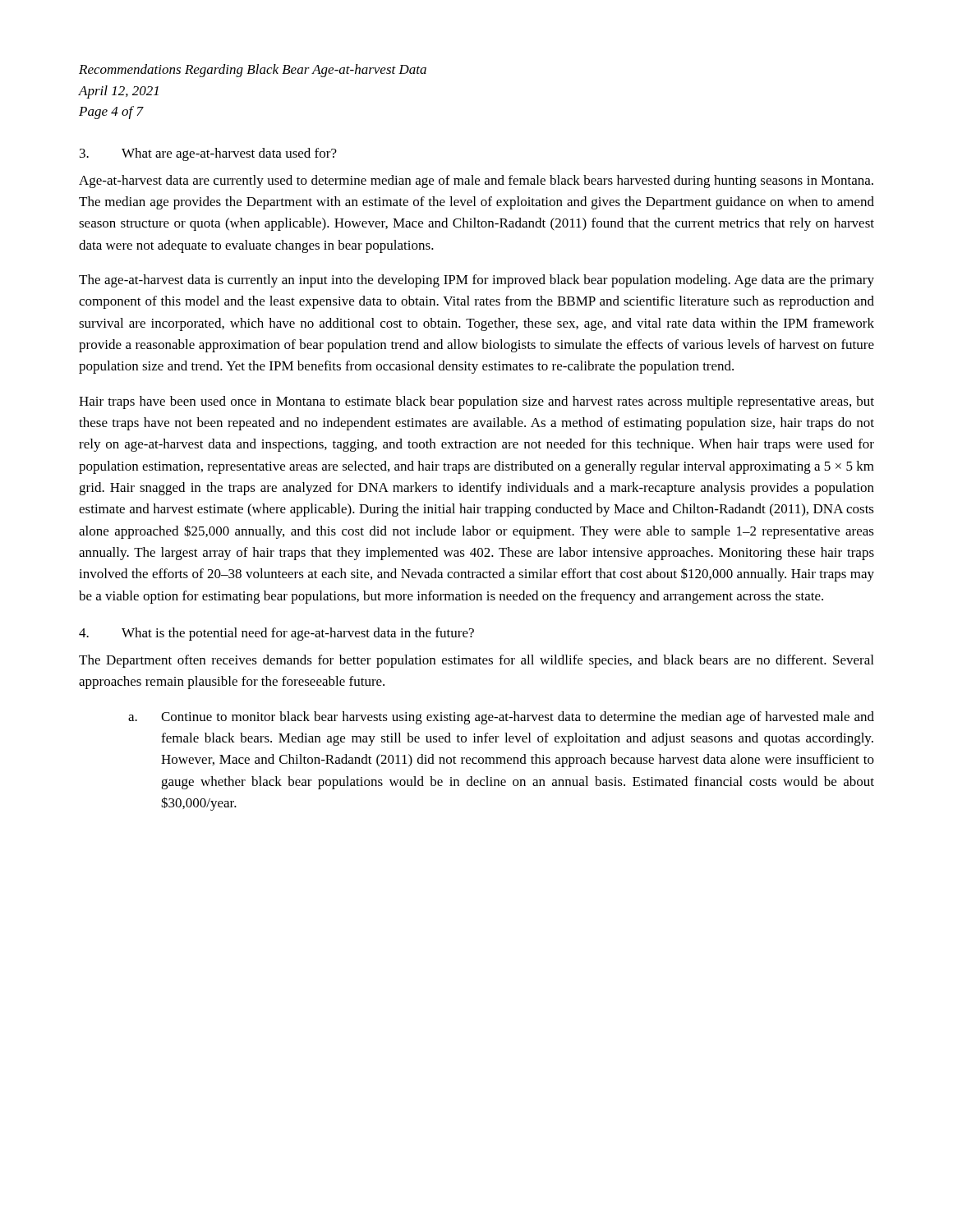Click on the list item with the text "a. Continue to monitor black bear"
The image size is (953, 1232).
[501, 760]
